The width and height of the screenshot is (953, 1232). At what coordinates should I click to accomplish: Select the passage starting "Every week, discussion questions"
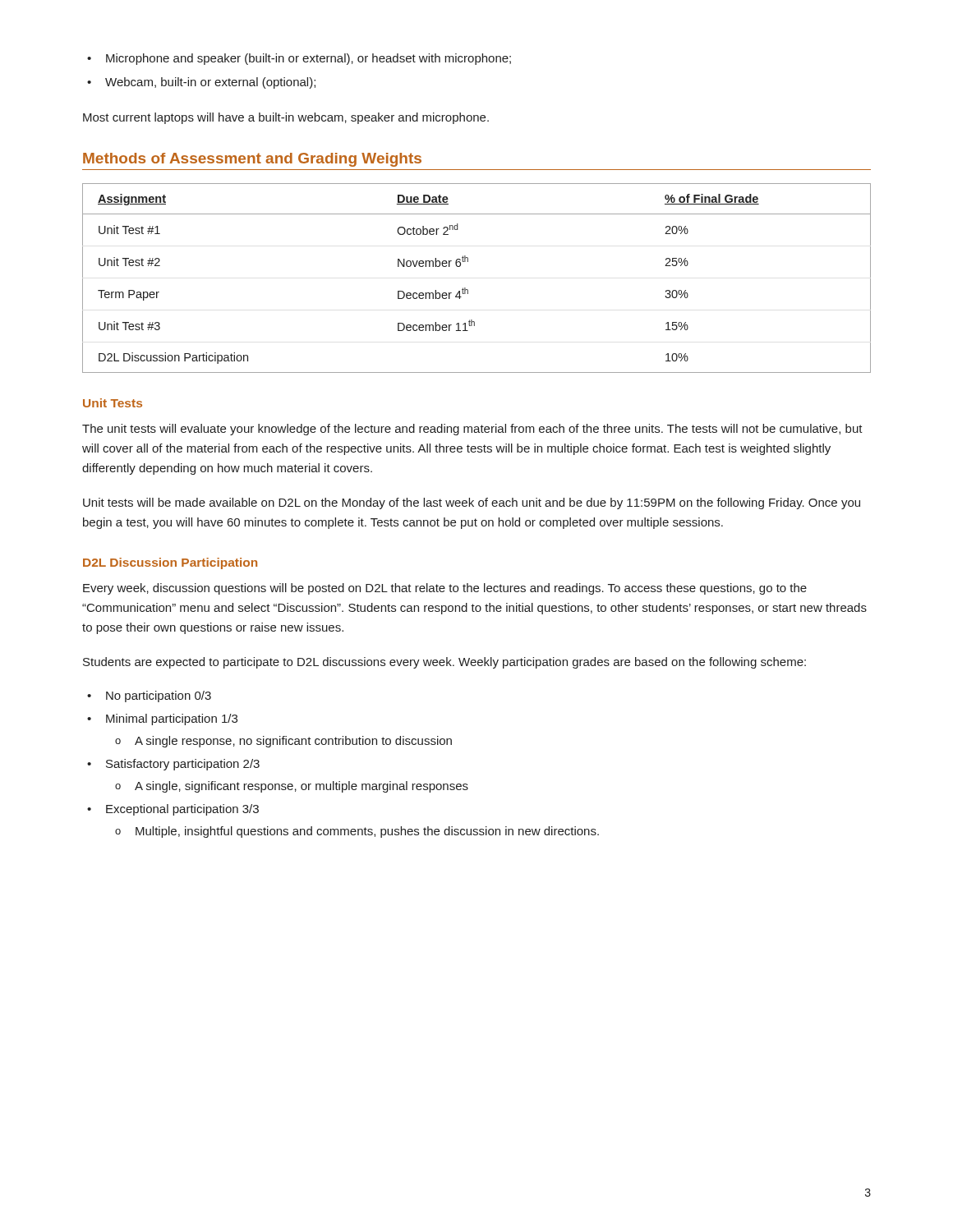coord(476,607)
